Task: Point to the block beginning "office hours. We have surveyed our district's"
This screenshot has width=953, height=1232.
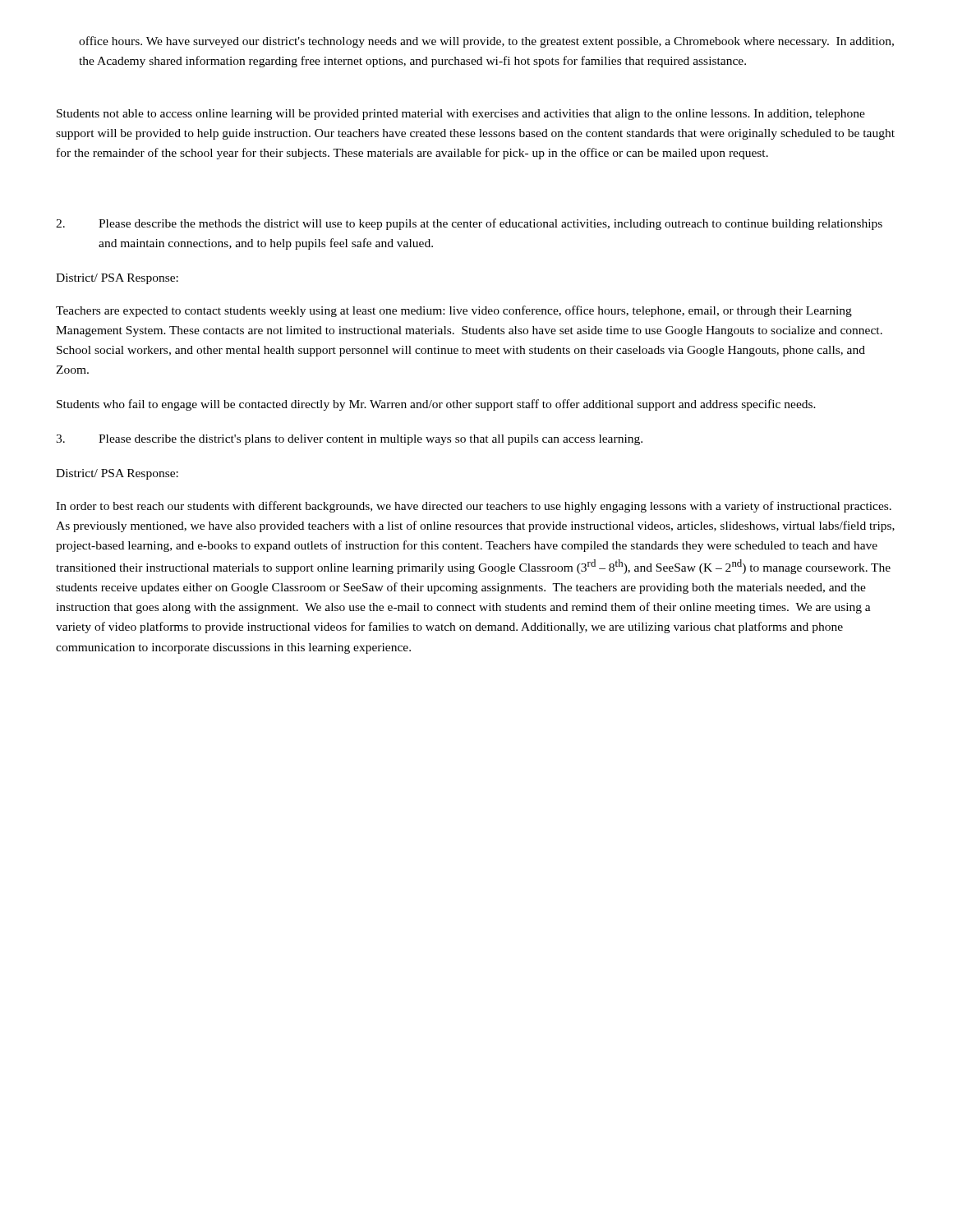Action: tap(487, 51)
